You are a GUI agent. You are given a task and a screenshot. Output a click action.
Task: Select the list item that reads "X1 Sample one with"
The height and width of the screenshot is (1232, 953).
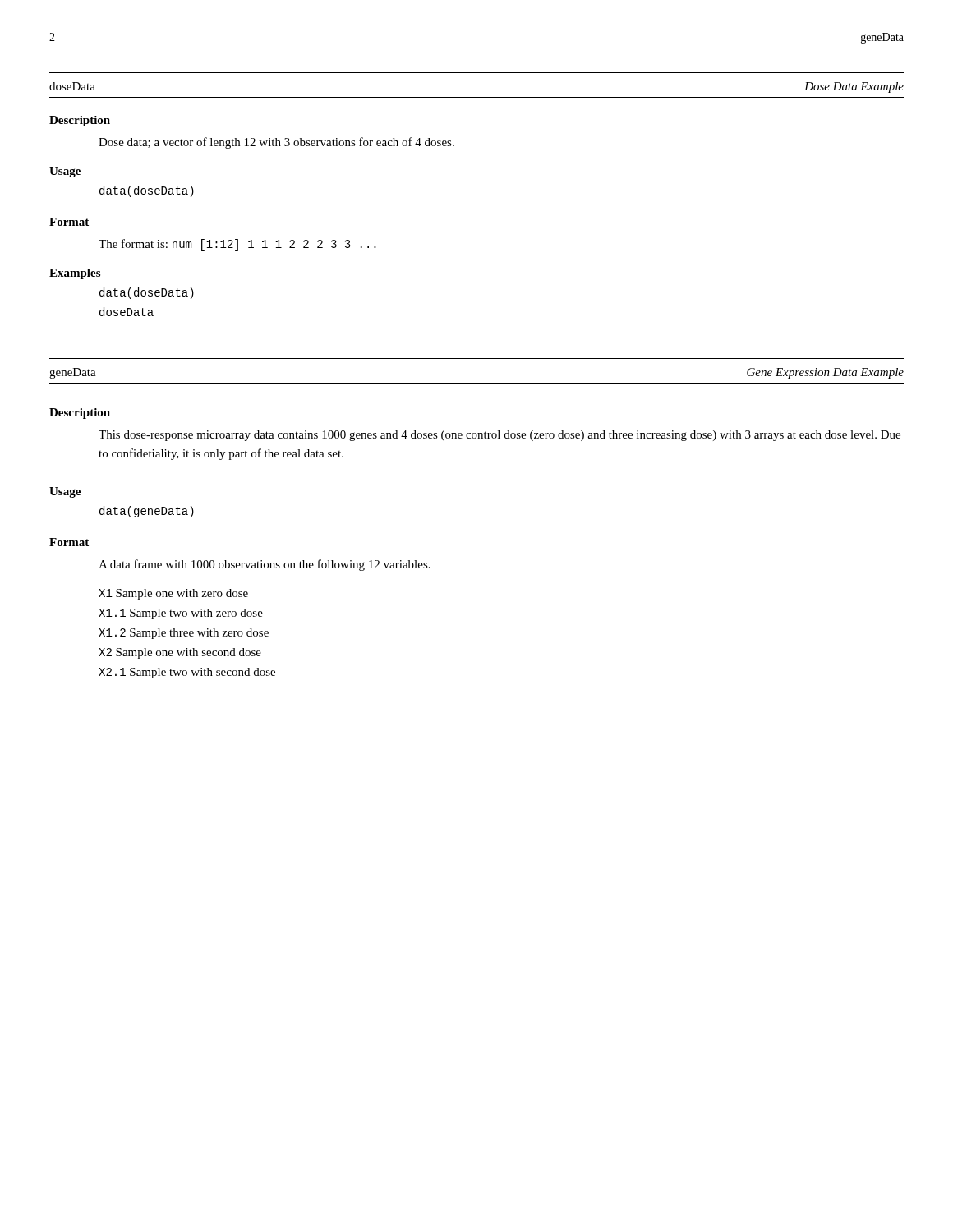(173, 593)
